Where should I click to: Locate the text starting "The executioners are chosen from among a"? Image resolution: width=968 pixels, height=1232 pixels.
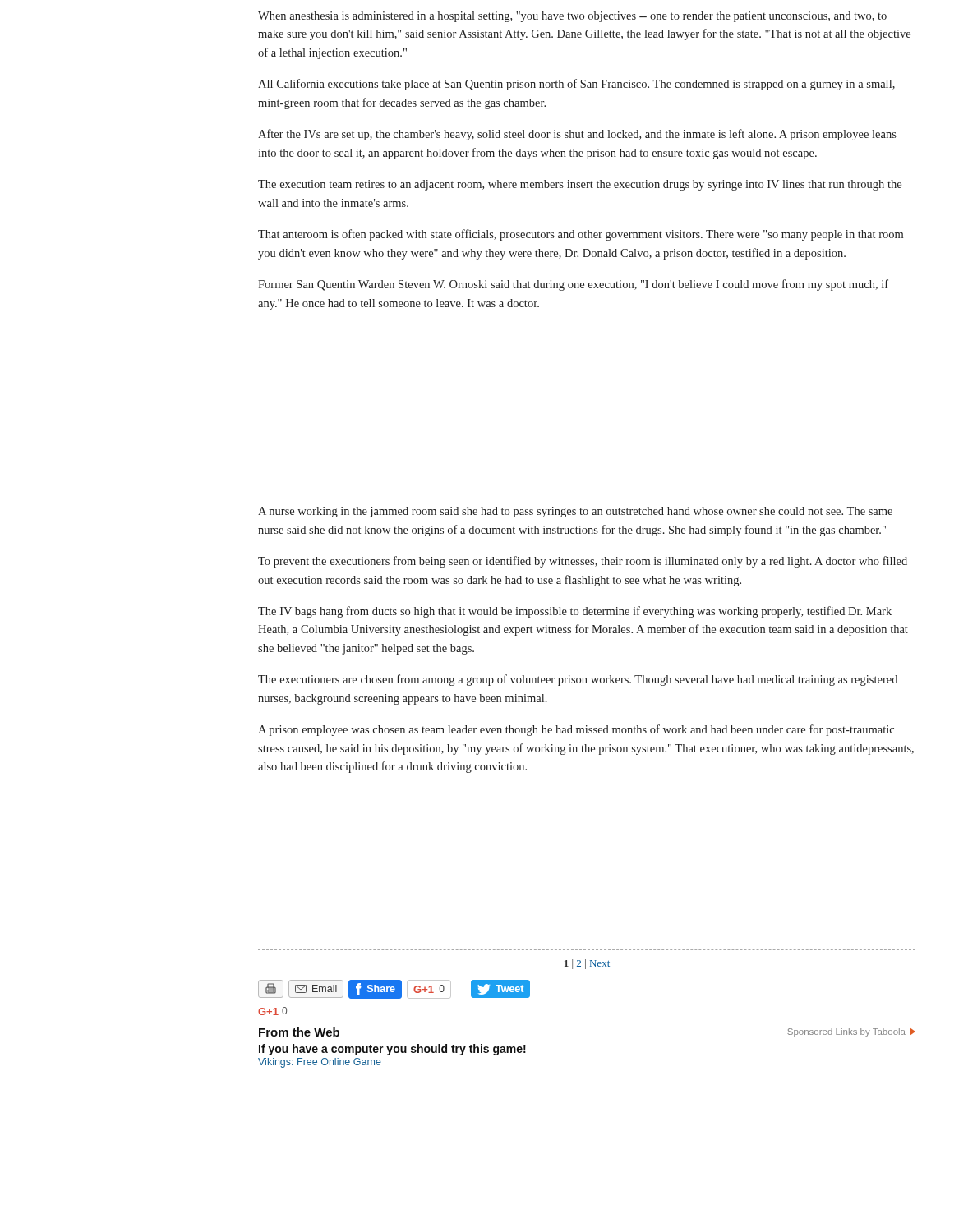(578, 689)
